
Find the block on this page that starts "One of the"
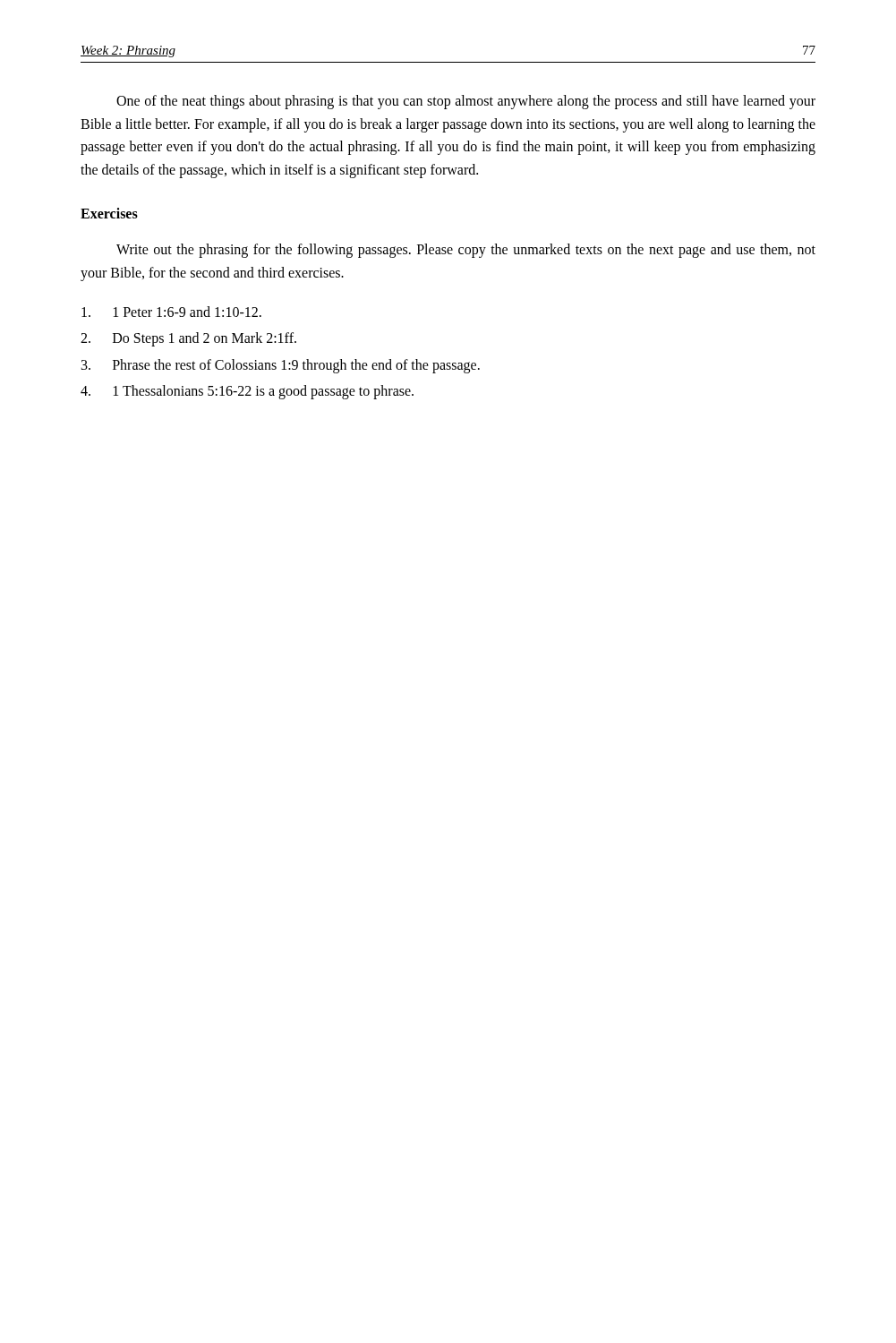point(448,135)
